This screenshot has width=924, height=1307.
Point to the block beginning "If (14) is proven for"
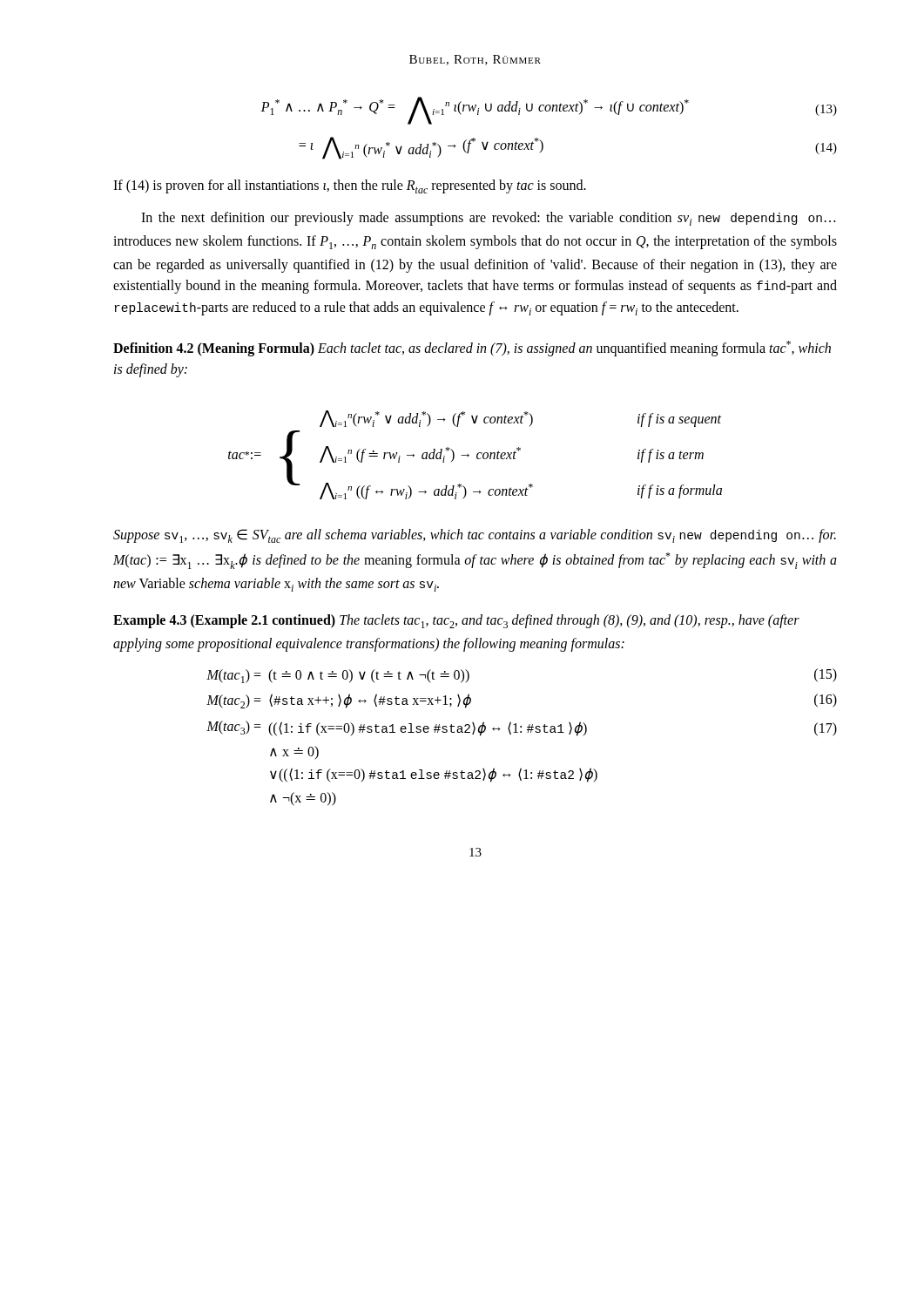coord(475,248)
